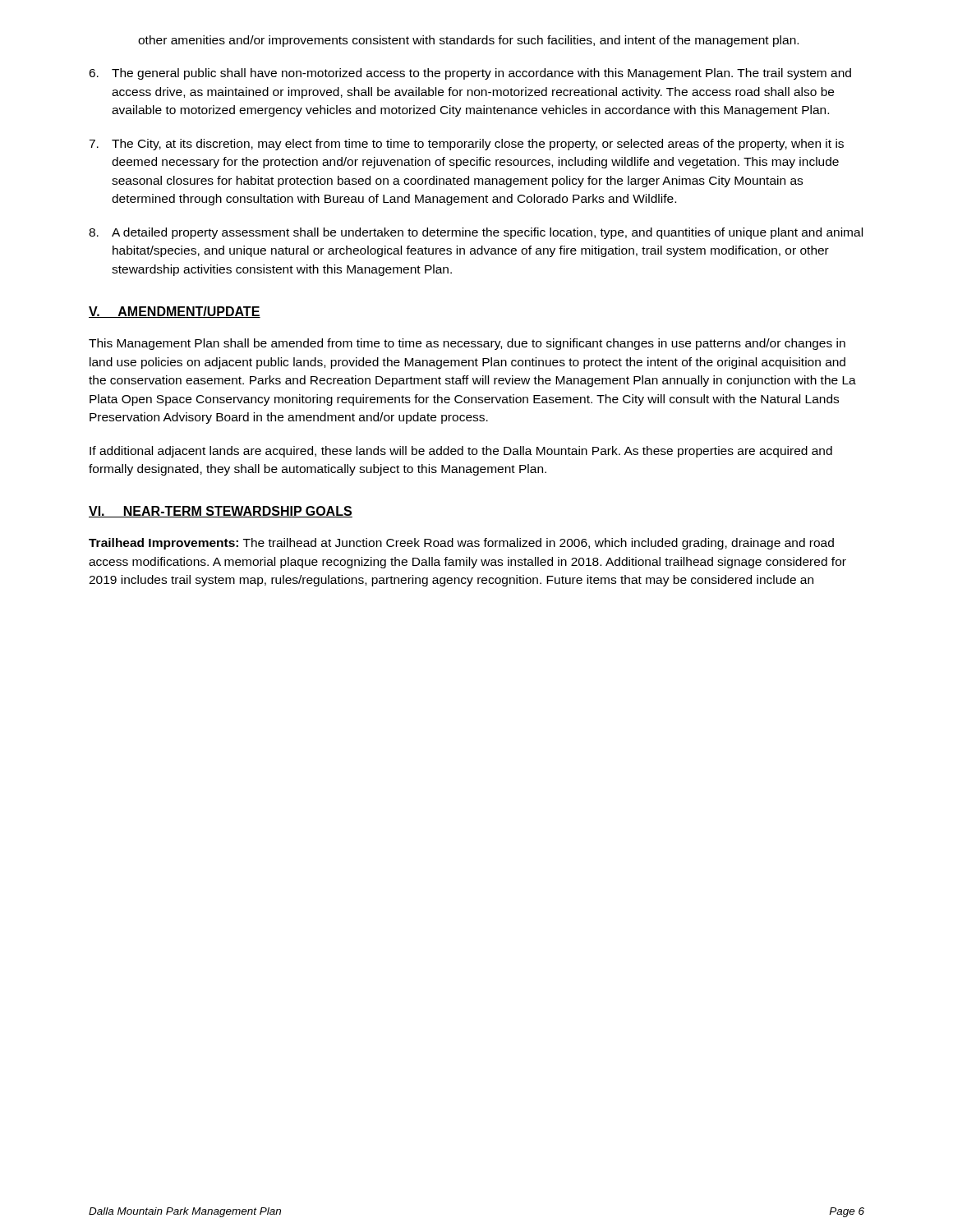Navigate to the text block starting "7. The City,"
The image size is (953, 1232).
(x=476, y=171)
